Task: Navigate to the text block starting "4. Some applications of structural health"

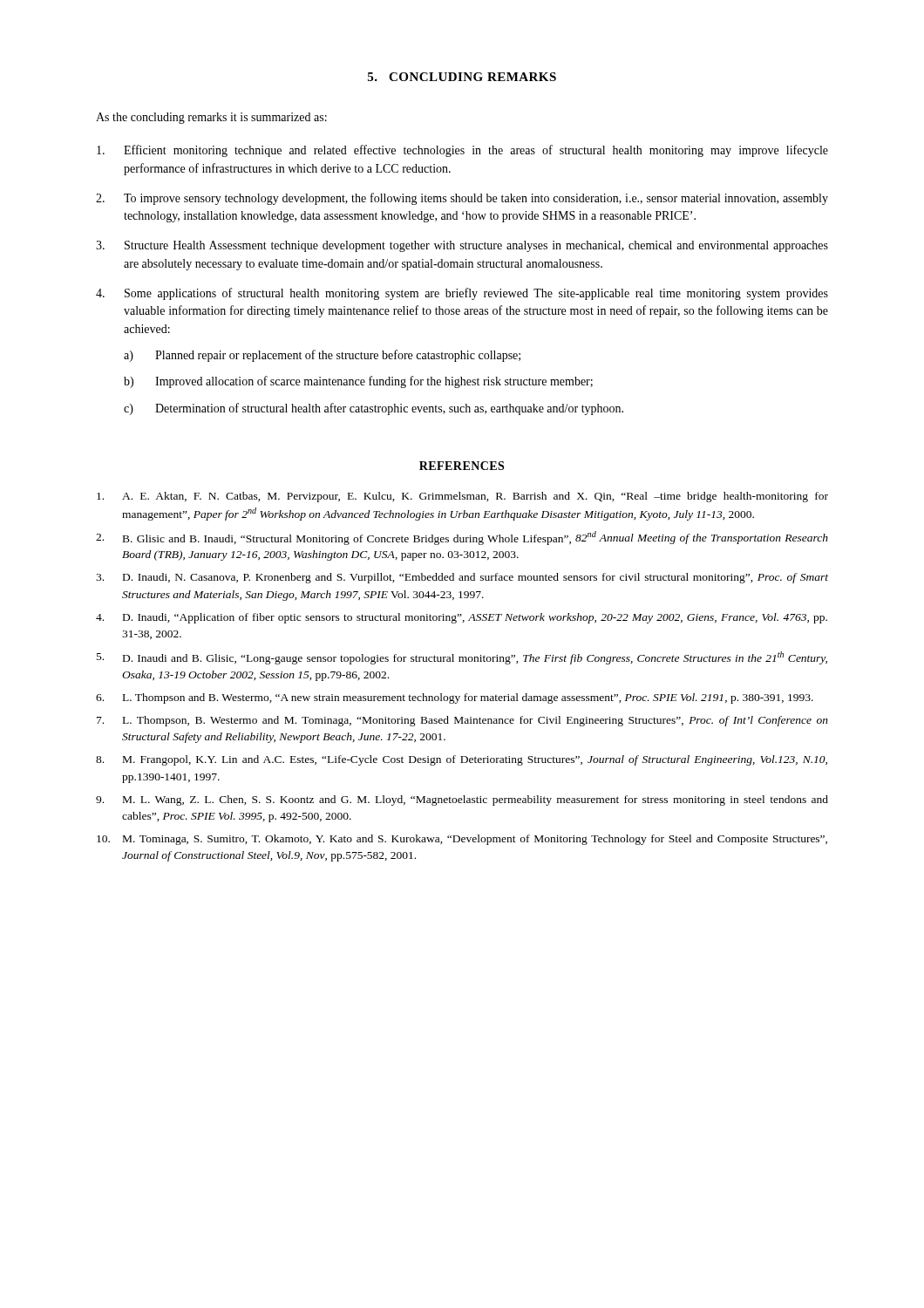Action: point(462,356)
